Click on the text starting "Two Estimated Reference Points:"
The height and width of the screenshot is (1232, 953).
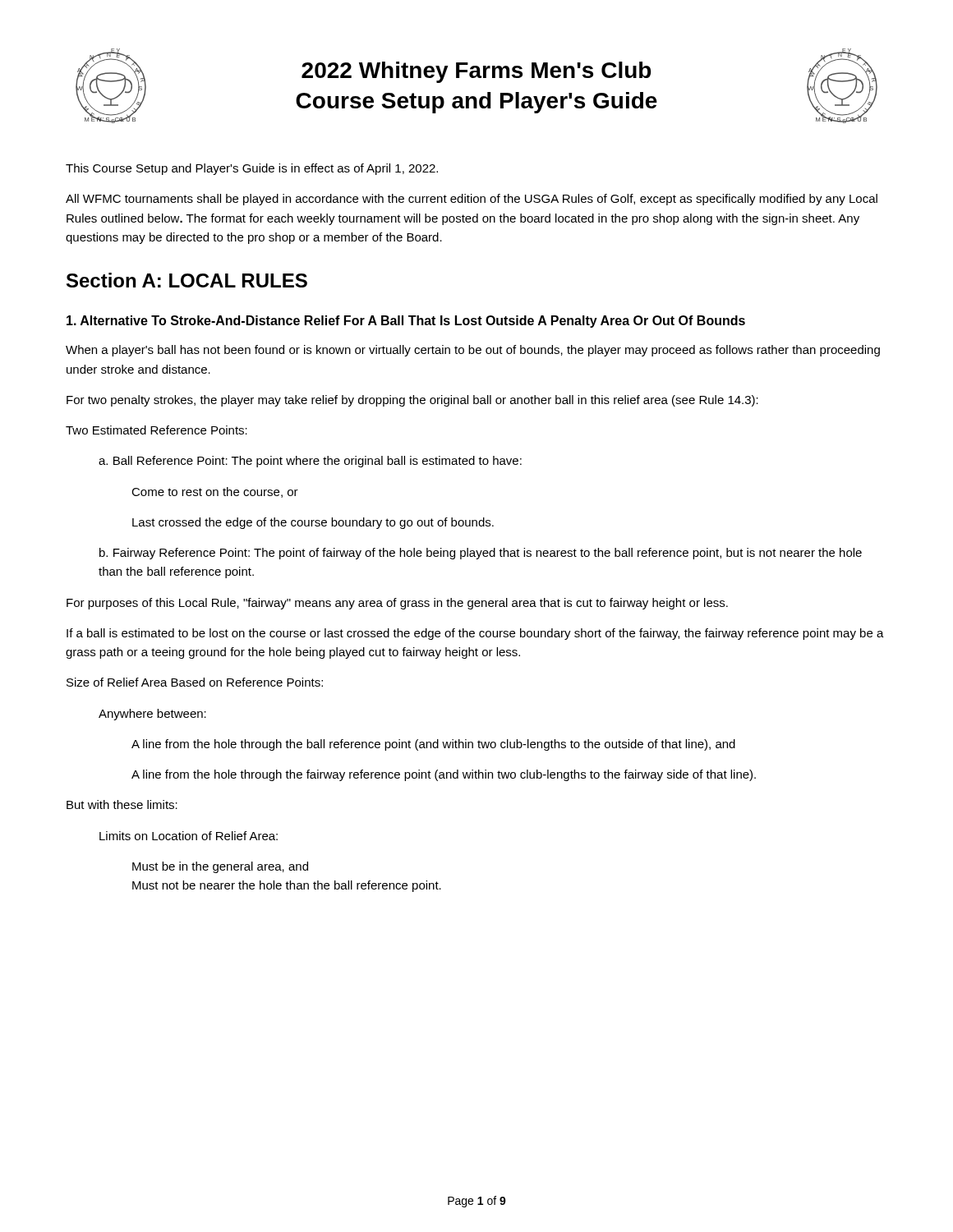coord(157,430)
